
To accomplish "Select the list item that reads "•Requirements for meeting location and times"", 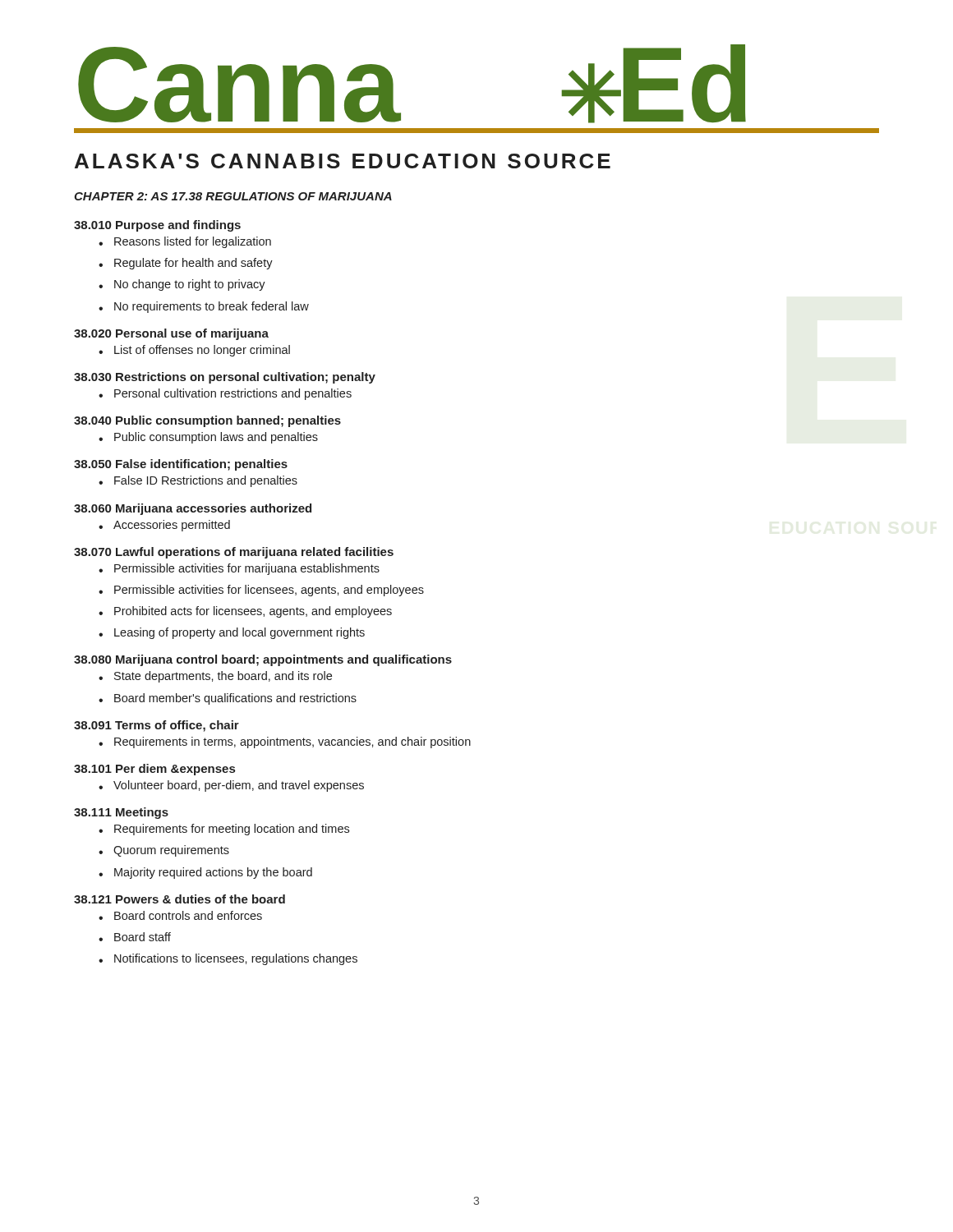I will tap(224, 830).
